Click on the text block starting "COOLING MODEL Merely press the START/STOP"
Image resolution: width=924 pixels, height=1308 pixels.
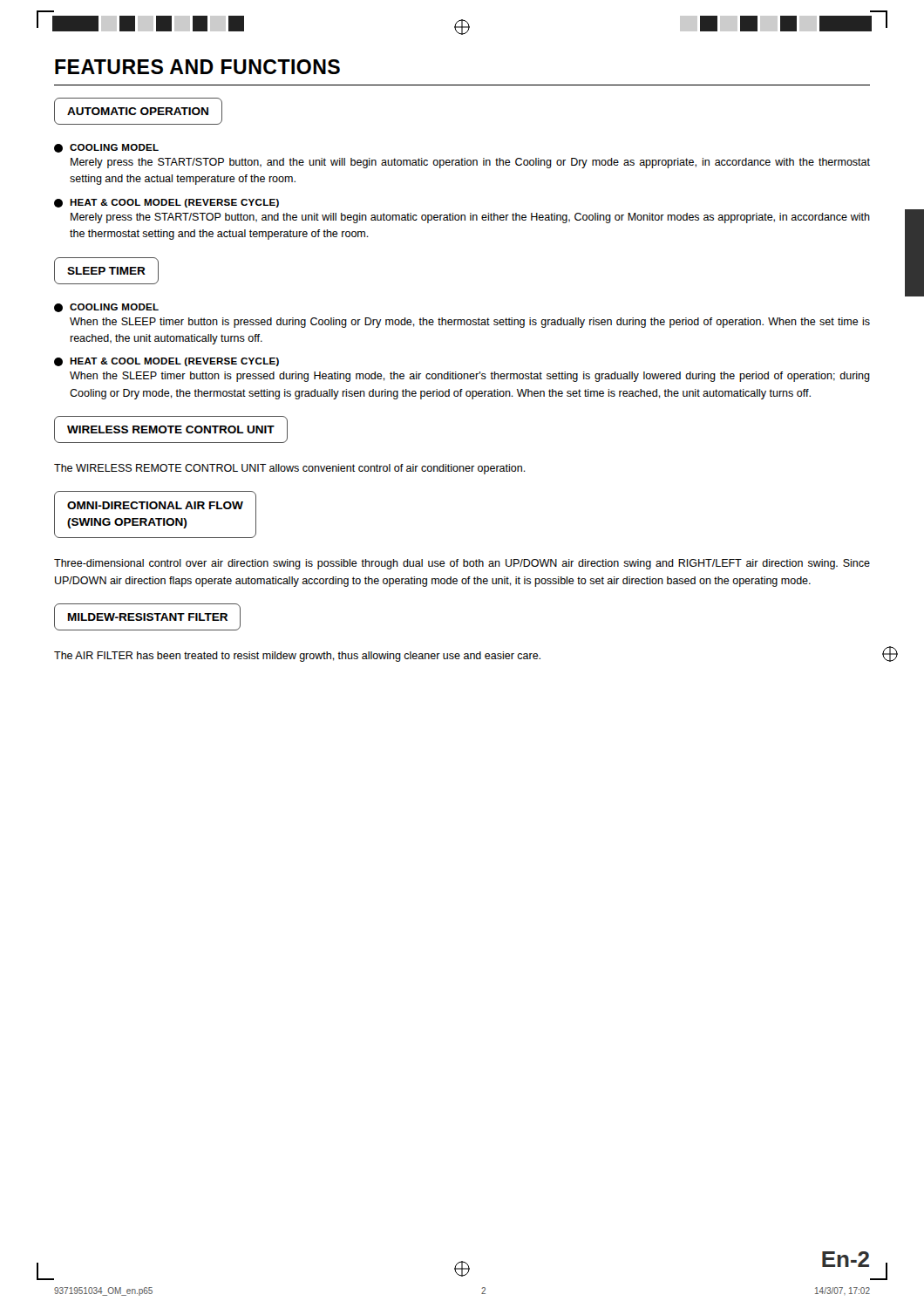[x=462, y=165]
